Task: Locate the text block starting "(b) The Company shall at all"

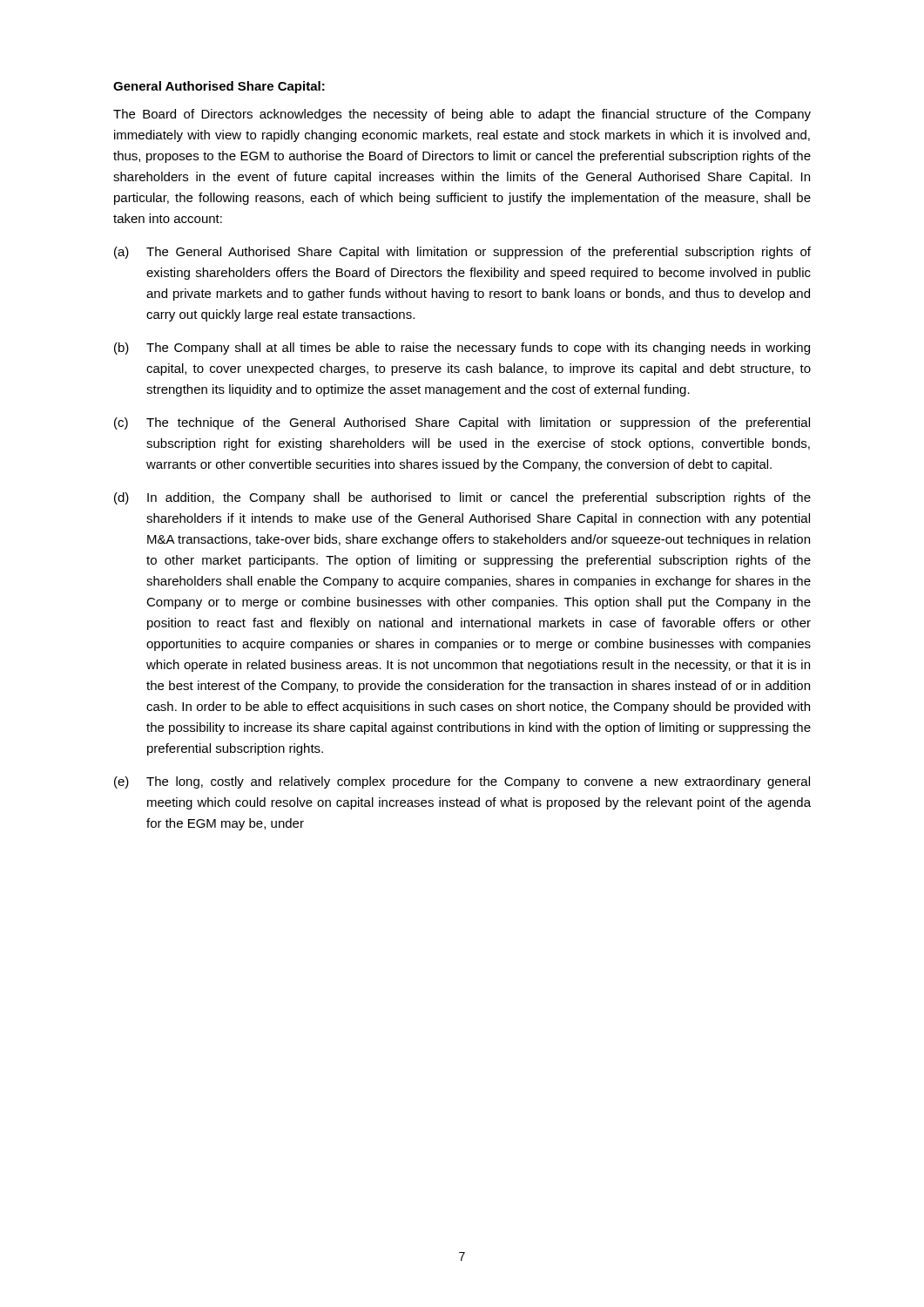Action: [462, 369]
